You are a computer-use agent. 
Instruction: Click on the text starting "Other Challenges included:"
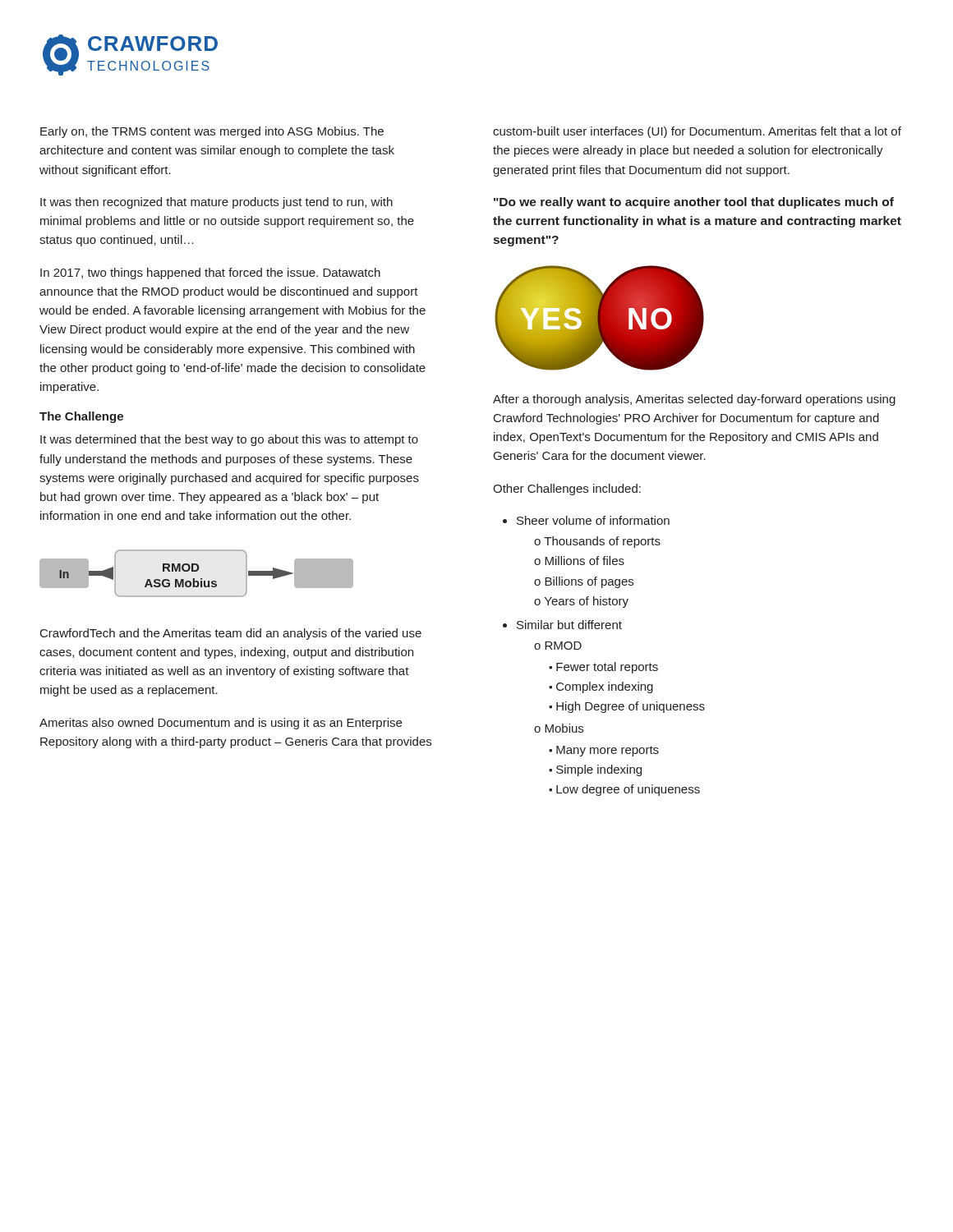[567, 488]
